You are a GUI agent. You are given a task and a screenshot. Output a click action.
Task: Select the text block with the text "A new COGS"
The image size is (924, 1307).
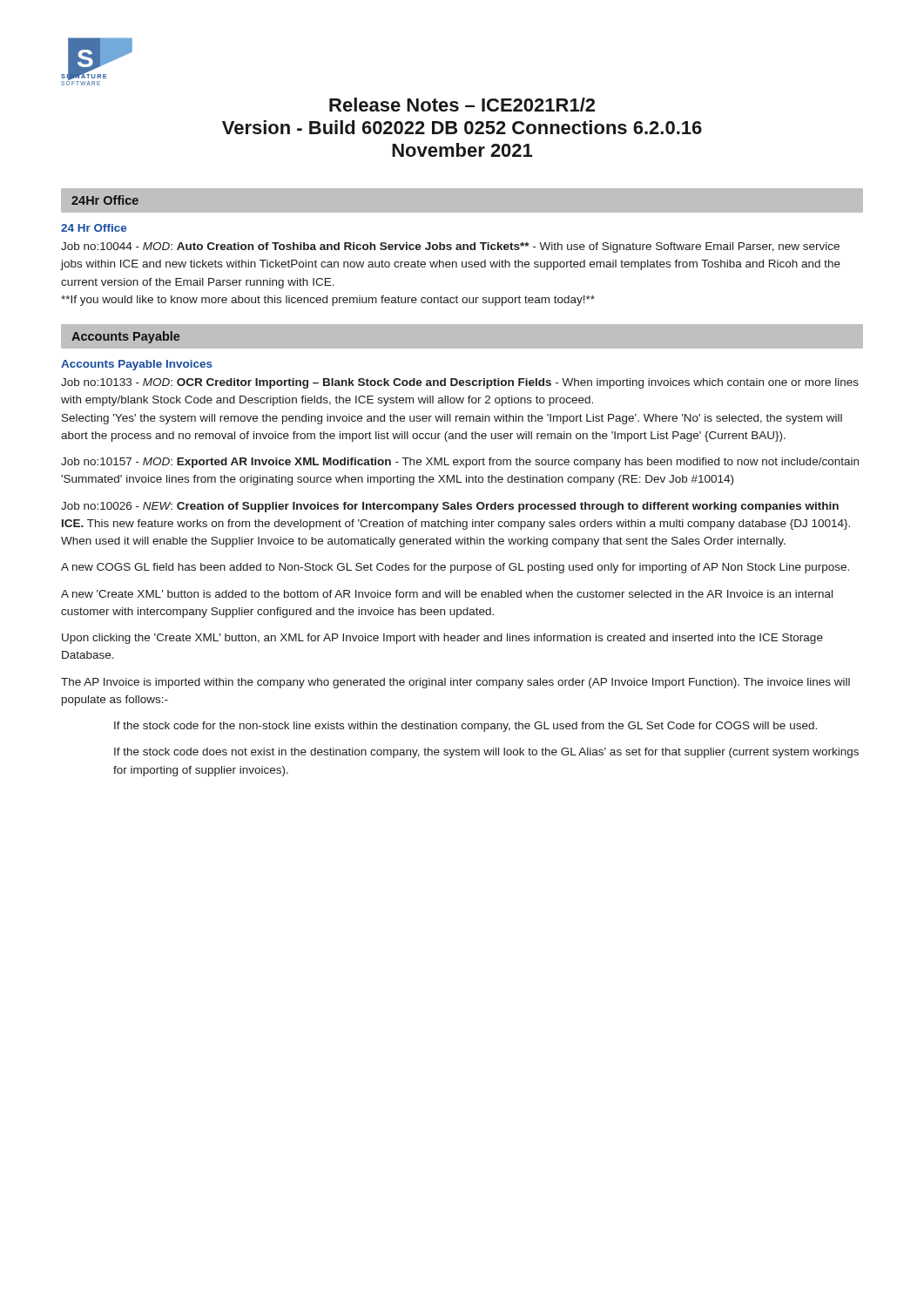coord(456,567)
